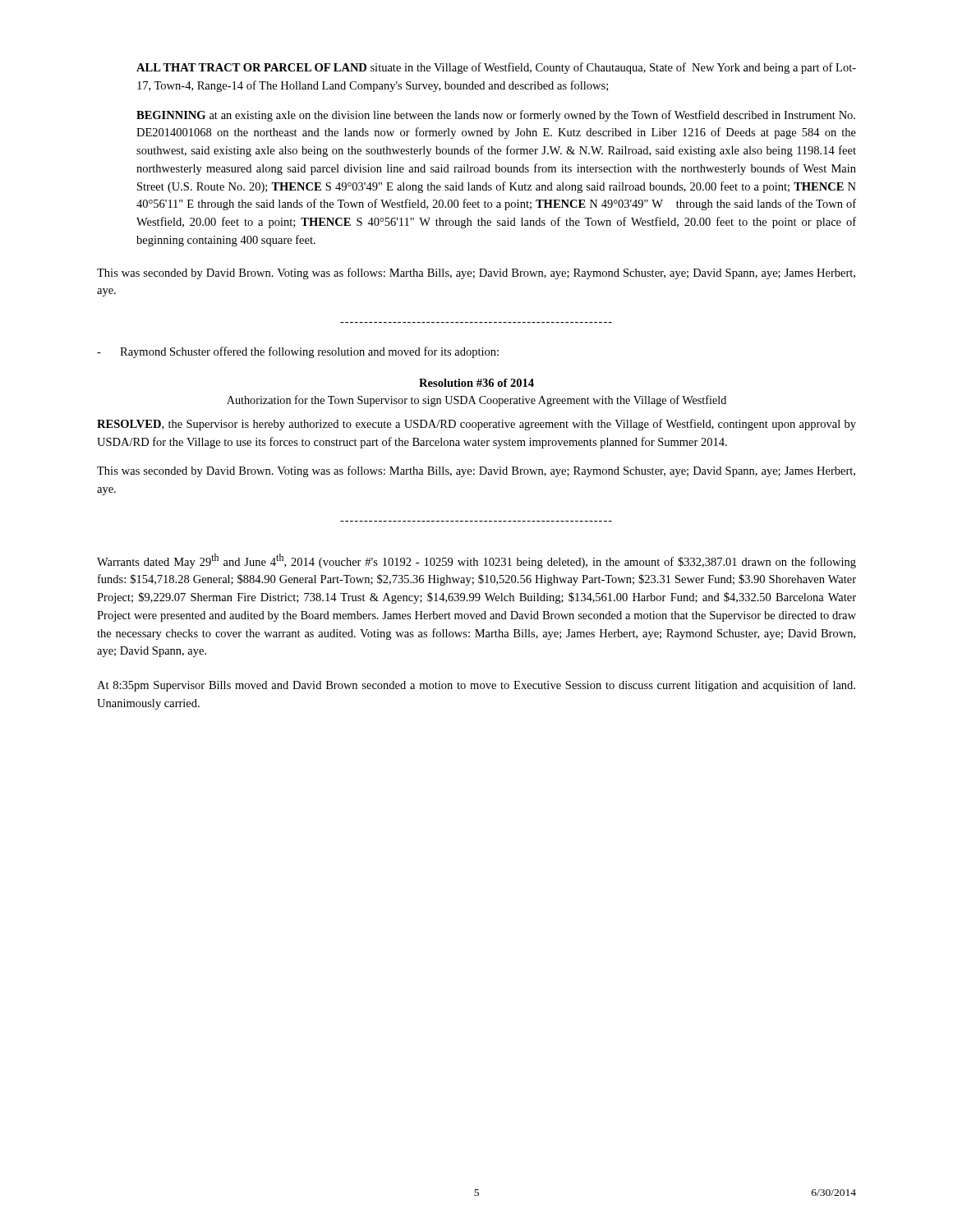Click the caption that begins "Authorization for the Town Supervisor to"
Image resolution: width=953 pixels, height=1232 pixels.
coord(476,400)
